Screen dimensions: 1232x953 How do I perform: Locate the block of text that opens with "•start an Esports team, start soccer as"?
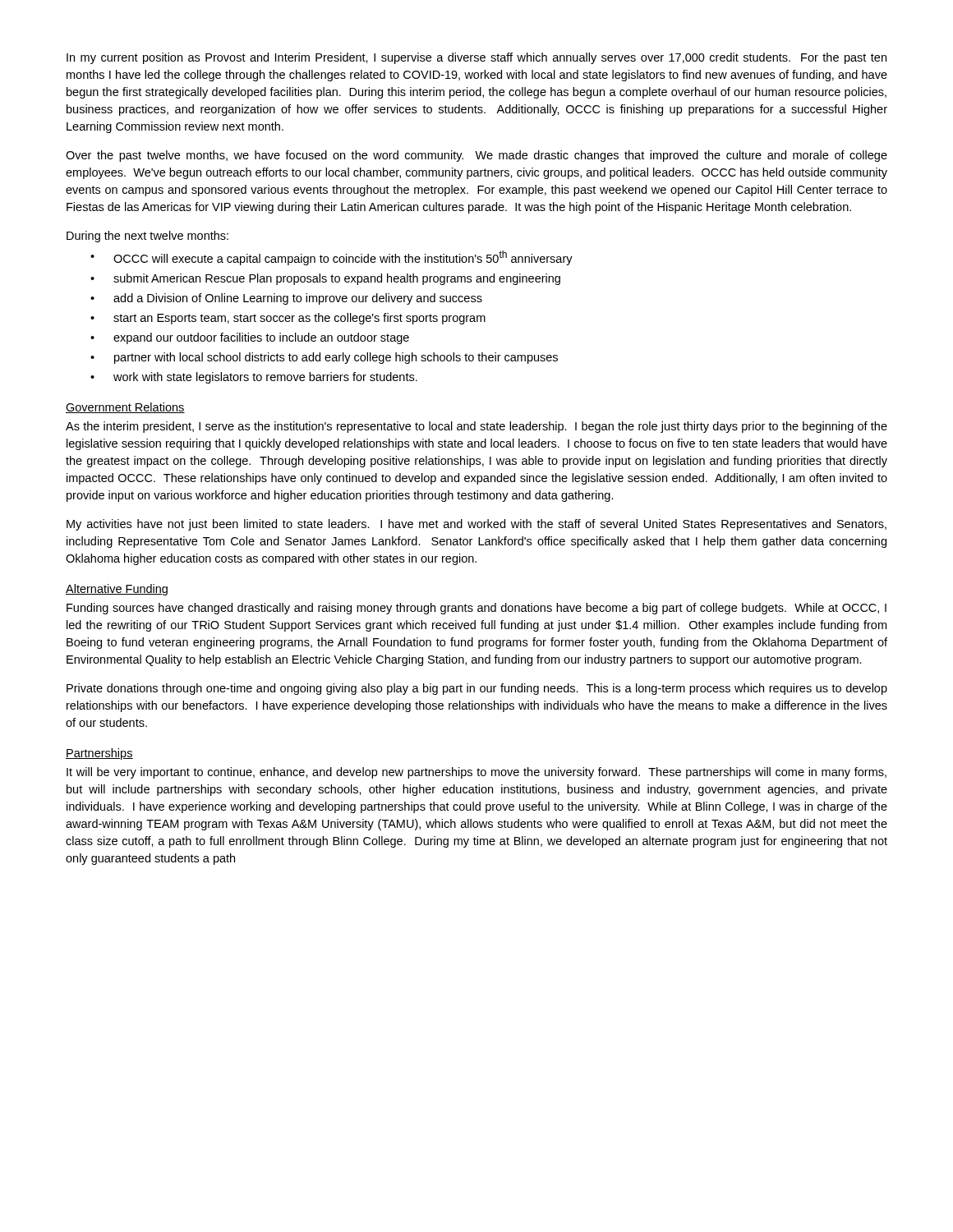pos(476,318)
